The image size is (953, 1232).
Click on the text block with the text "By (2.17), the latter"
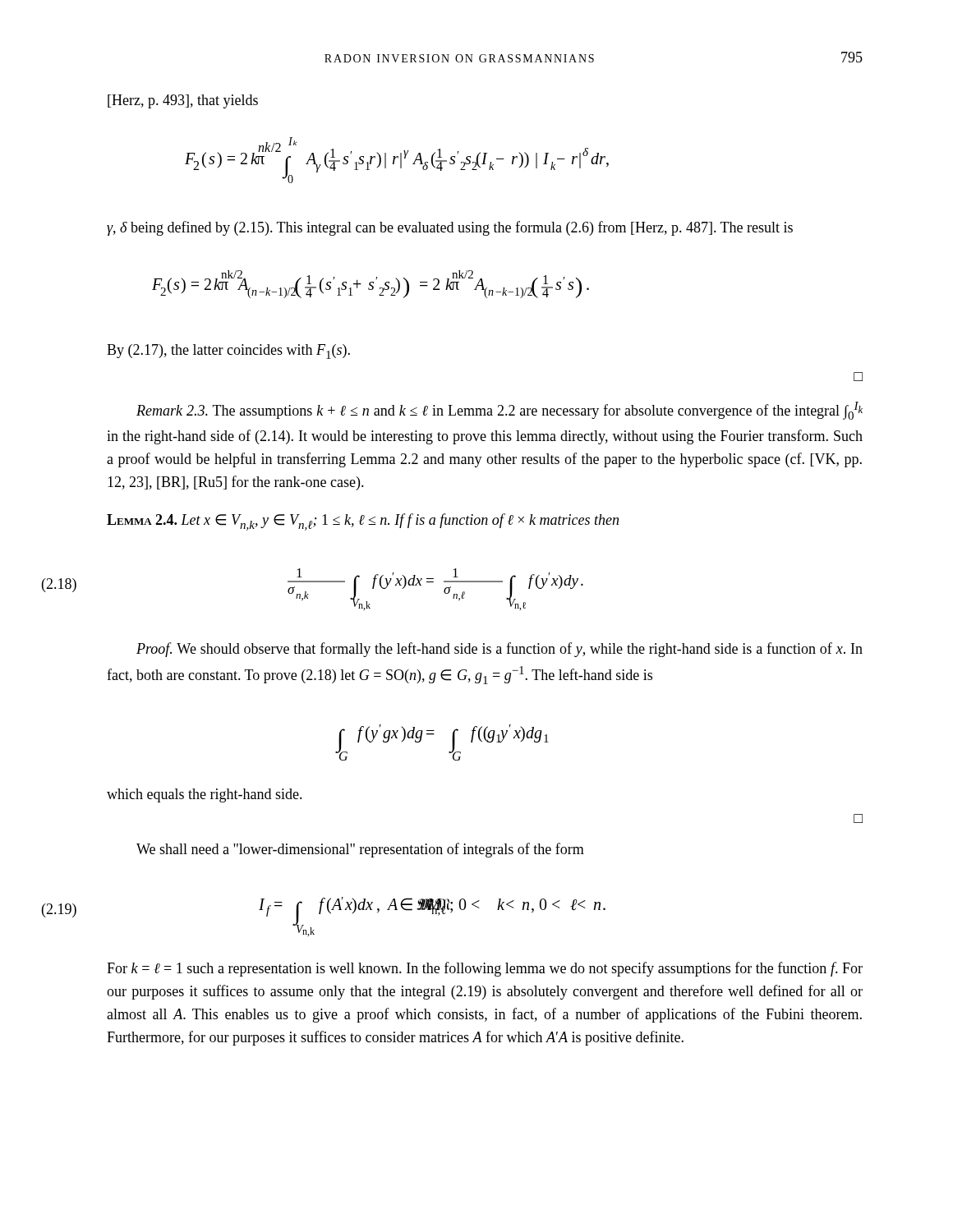[x=228, y=352]
